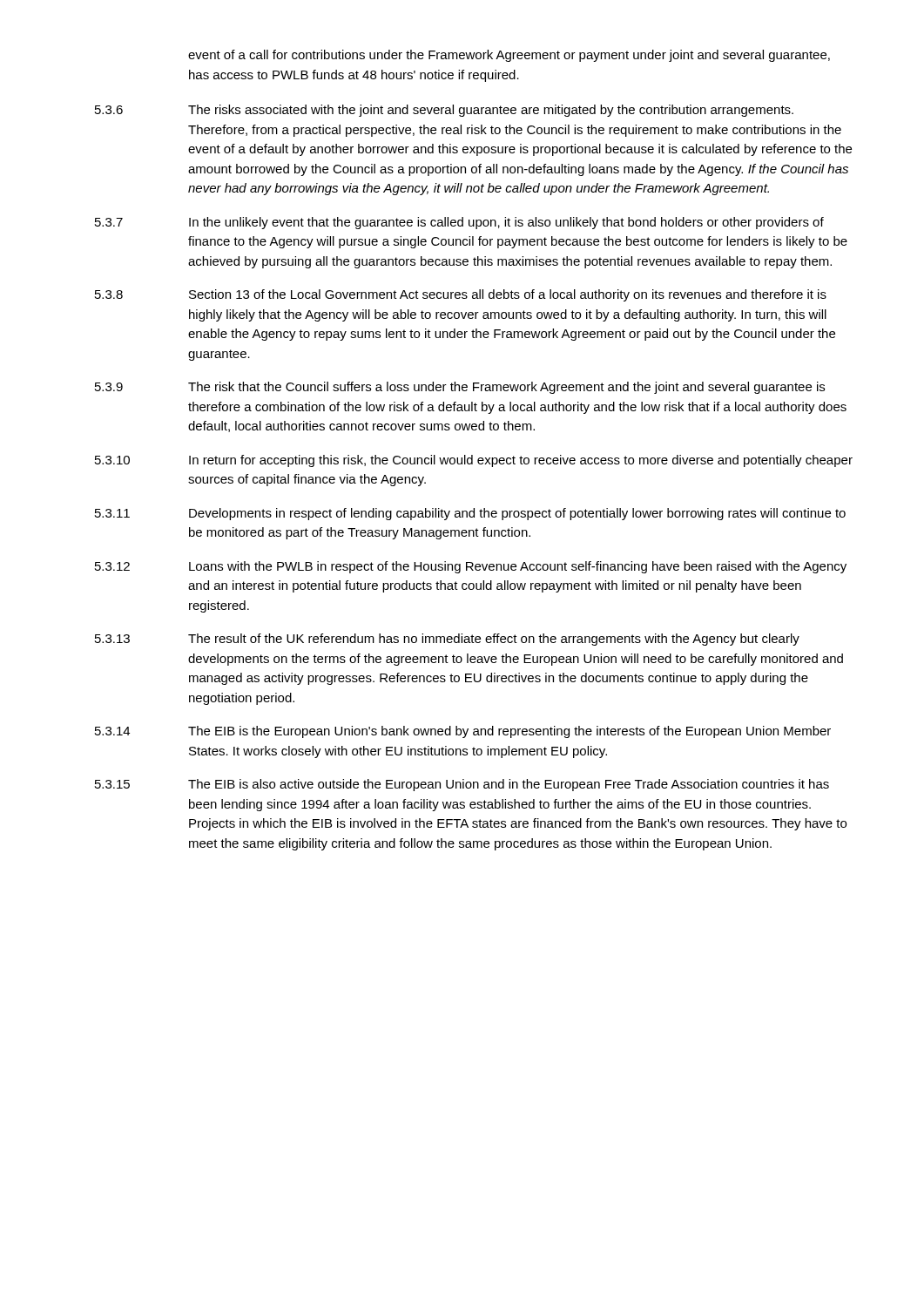
Task: Navigate to the text starting "5.3.8 Section 13 of the Local Government"
Action: [x=474, y=324]
